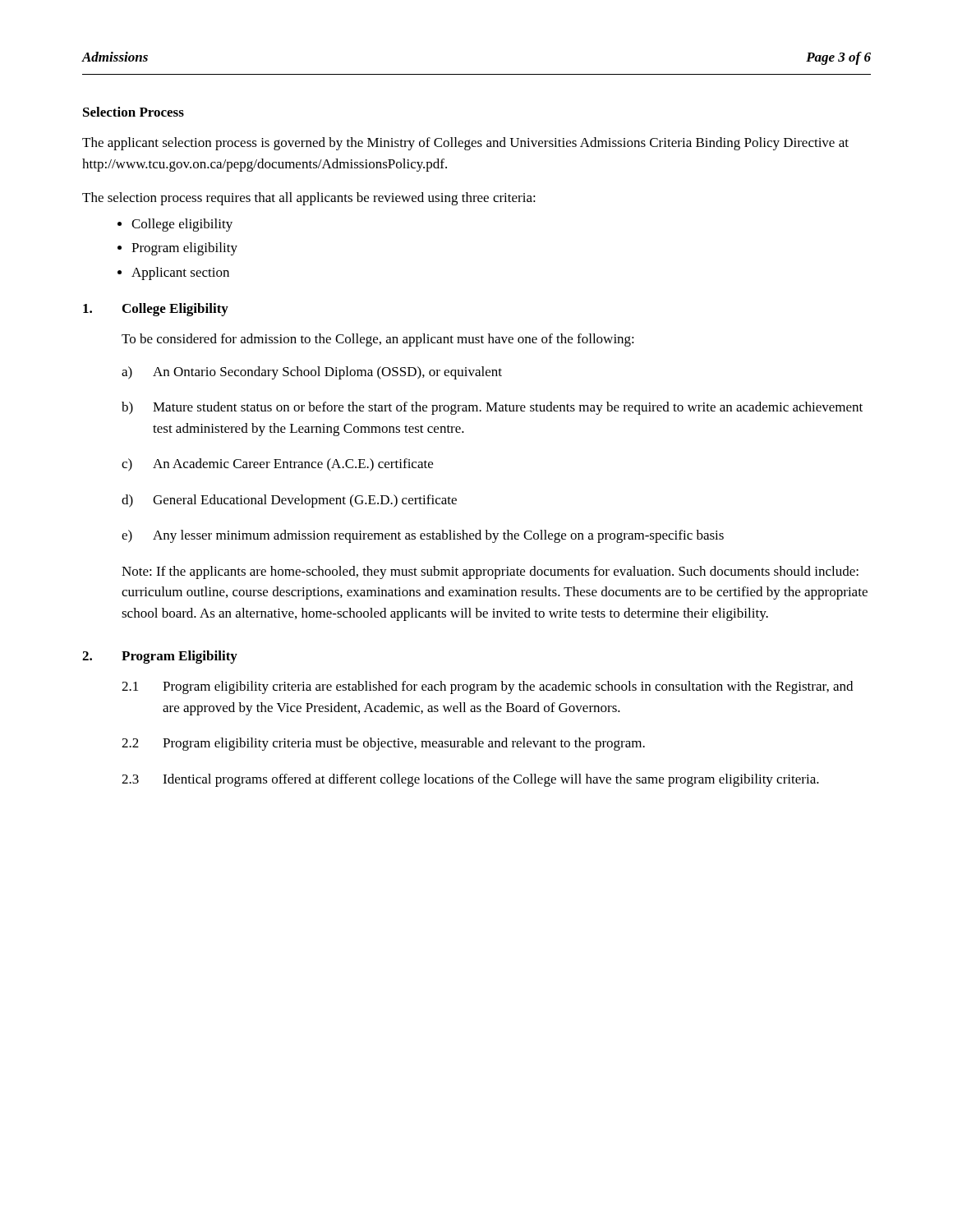
Task: Click the passage that begins "To be considered for admission to the"
Action: 378,339
